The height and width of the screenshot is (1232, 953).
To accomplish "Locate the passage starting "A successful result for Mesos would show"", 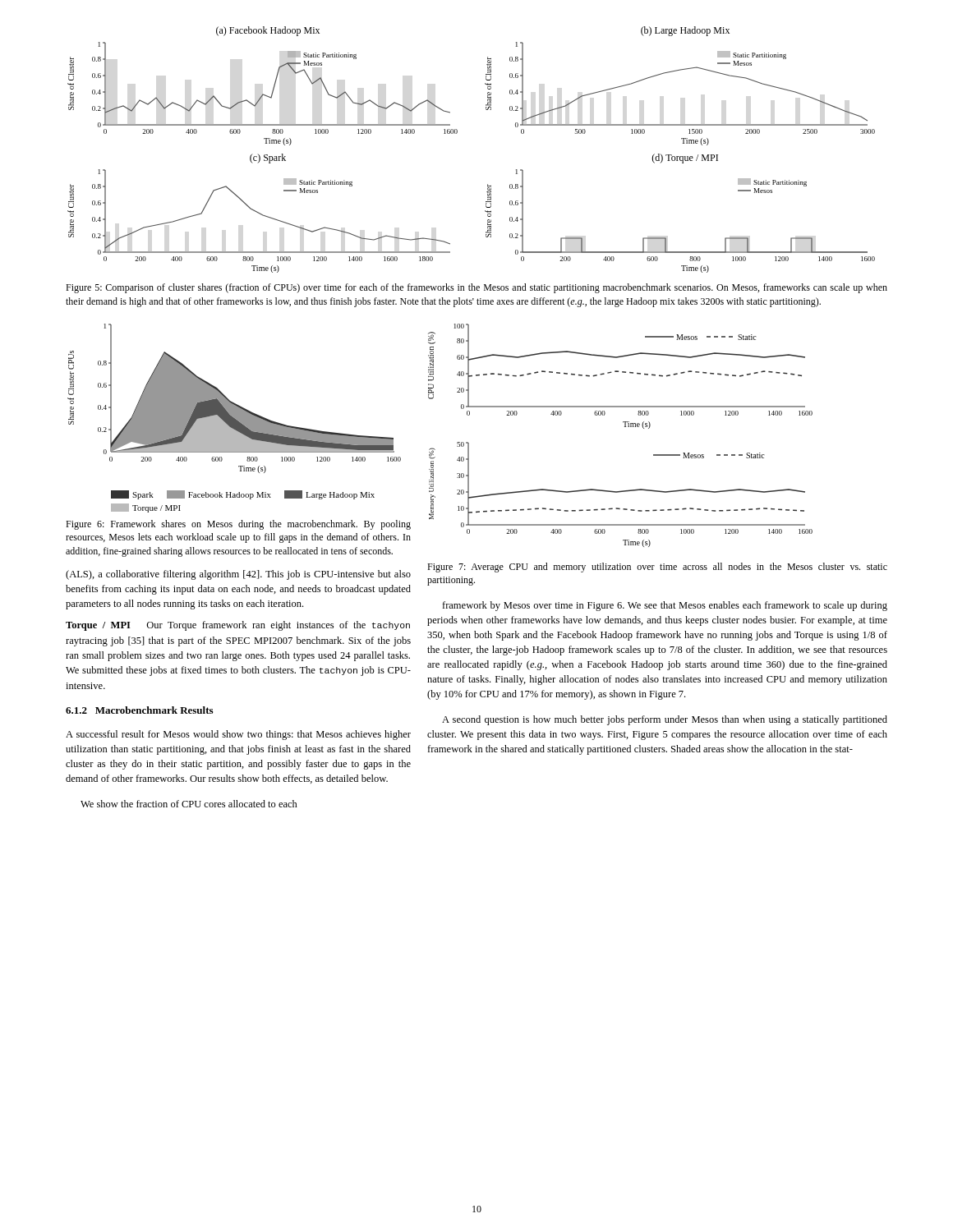I will click(x=238, y=757).
